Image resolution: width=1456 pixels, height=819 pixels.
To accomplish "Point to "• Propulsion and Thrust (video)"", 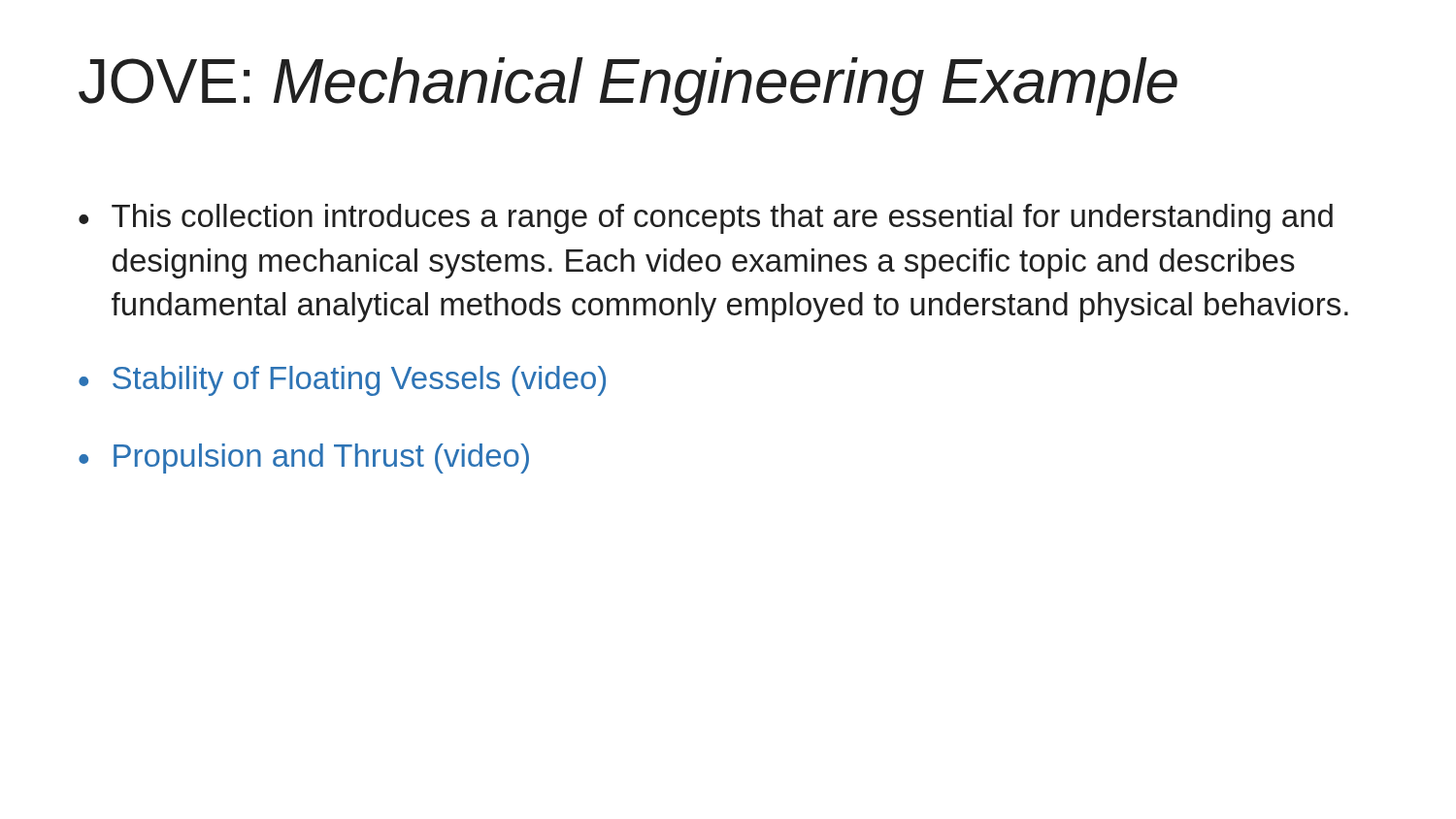I will click(x=304, y=458).
